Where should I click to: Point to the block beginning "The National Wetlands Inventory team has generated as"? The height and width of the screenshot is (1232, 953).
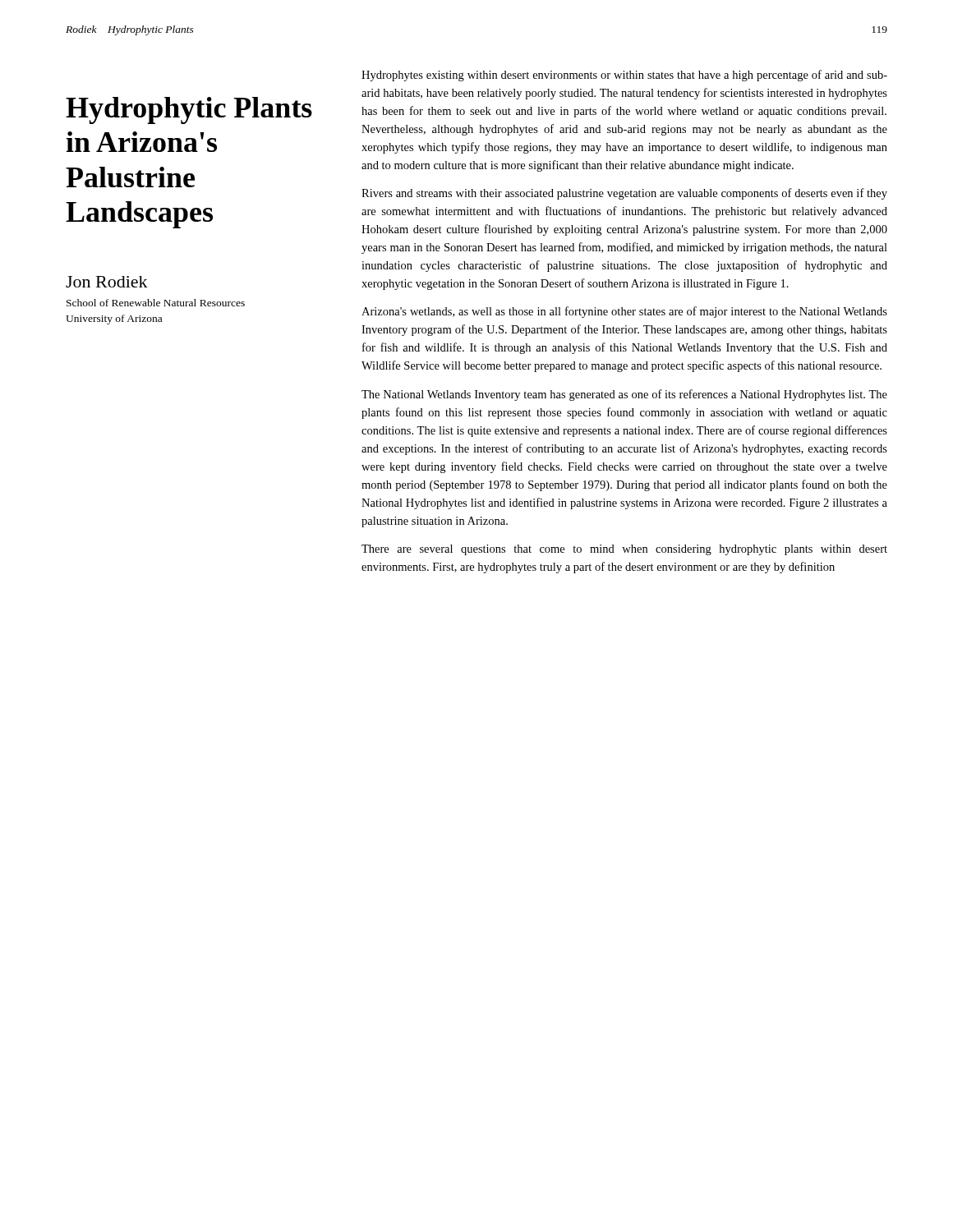point(624,457)
